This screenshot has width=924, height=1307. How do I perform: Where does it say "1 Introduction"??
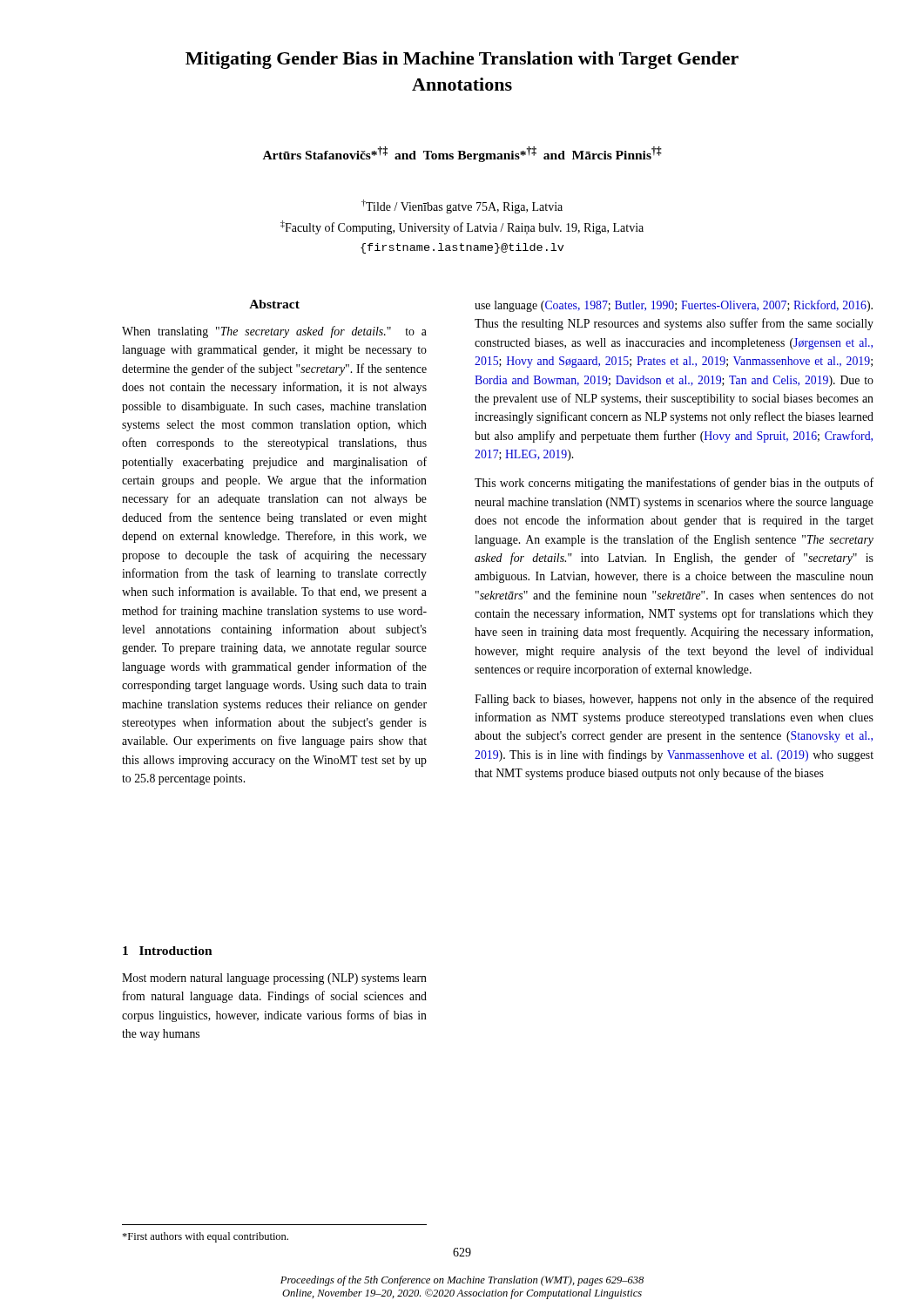(x=167, y=950)
